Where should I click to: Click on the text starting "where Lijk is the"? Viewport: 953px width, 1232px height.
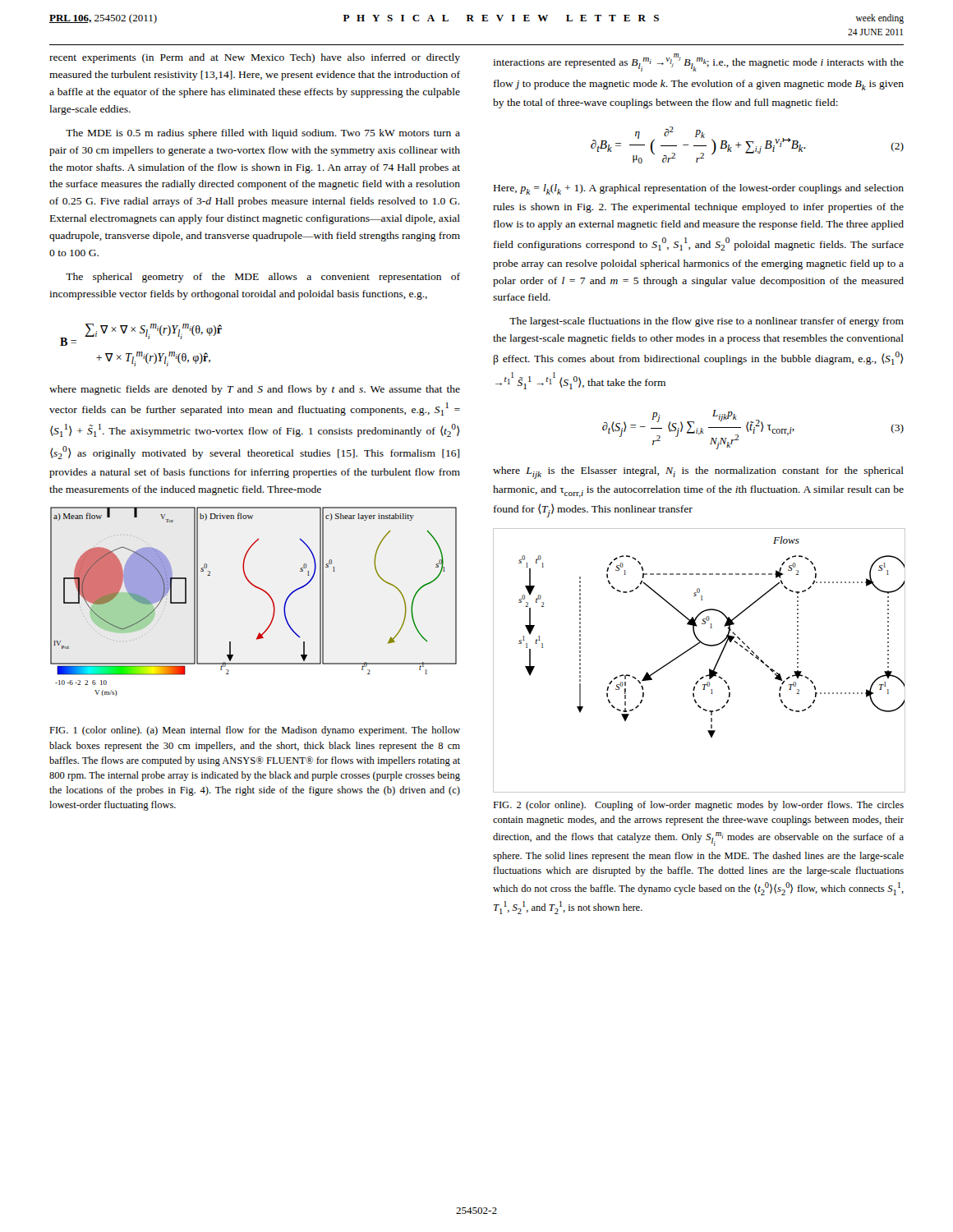coord(698,491)
